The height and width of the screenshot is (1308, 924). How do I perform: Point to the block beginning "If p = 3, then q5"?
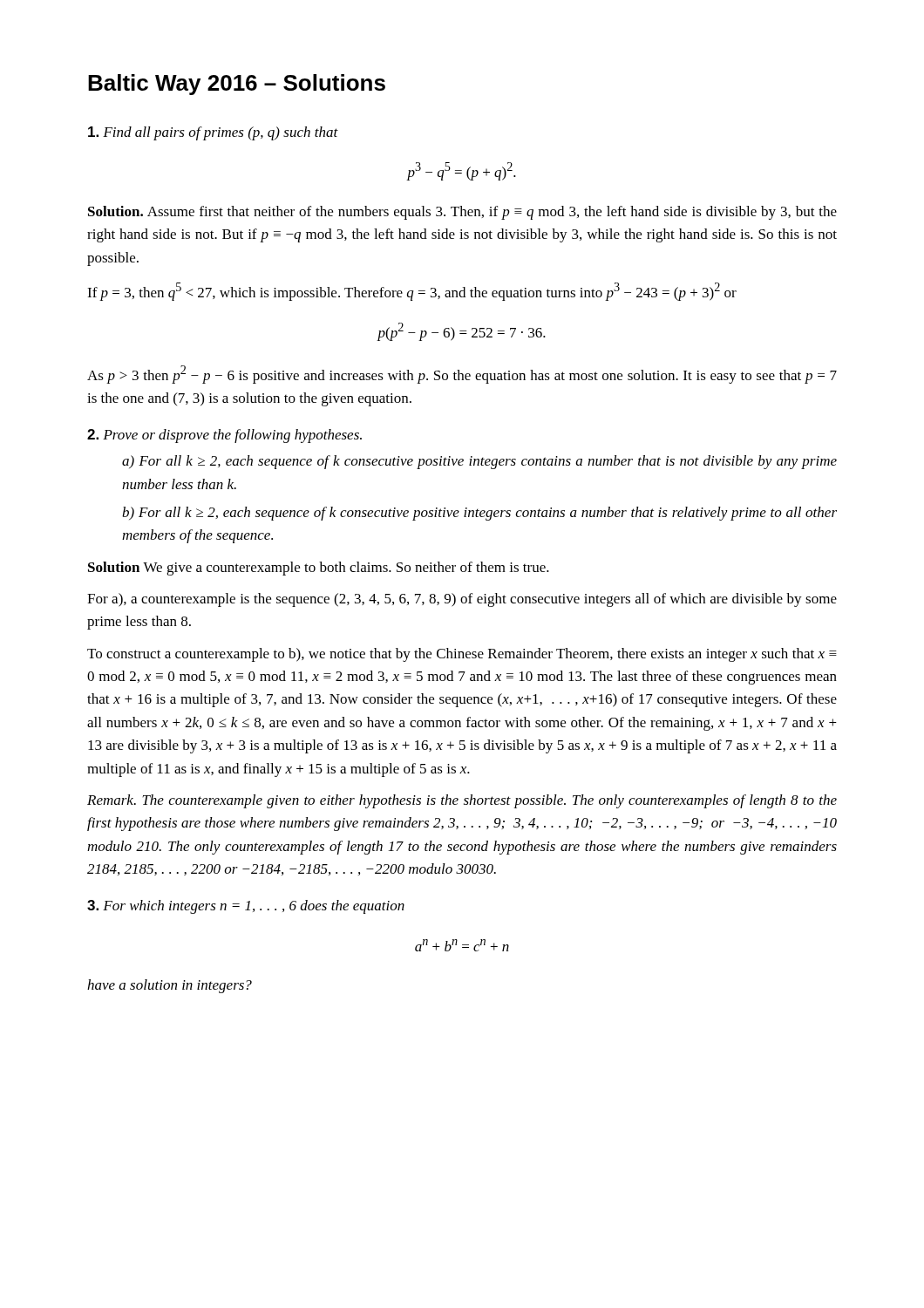point(462,291)
